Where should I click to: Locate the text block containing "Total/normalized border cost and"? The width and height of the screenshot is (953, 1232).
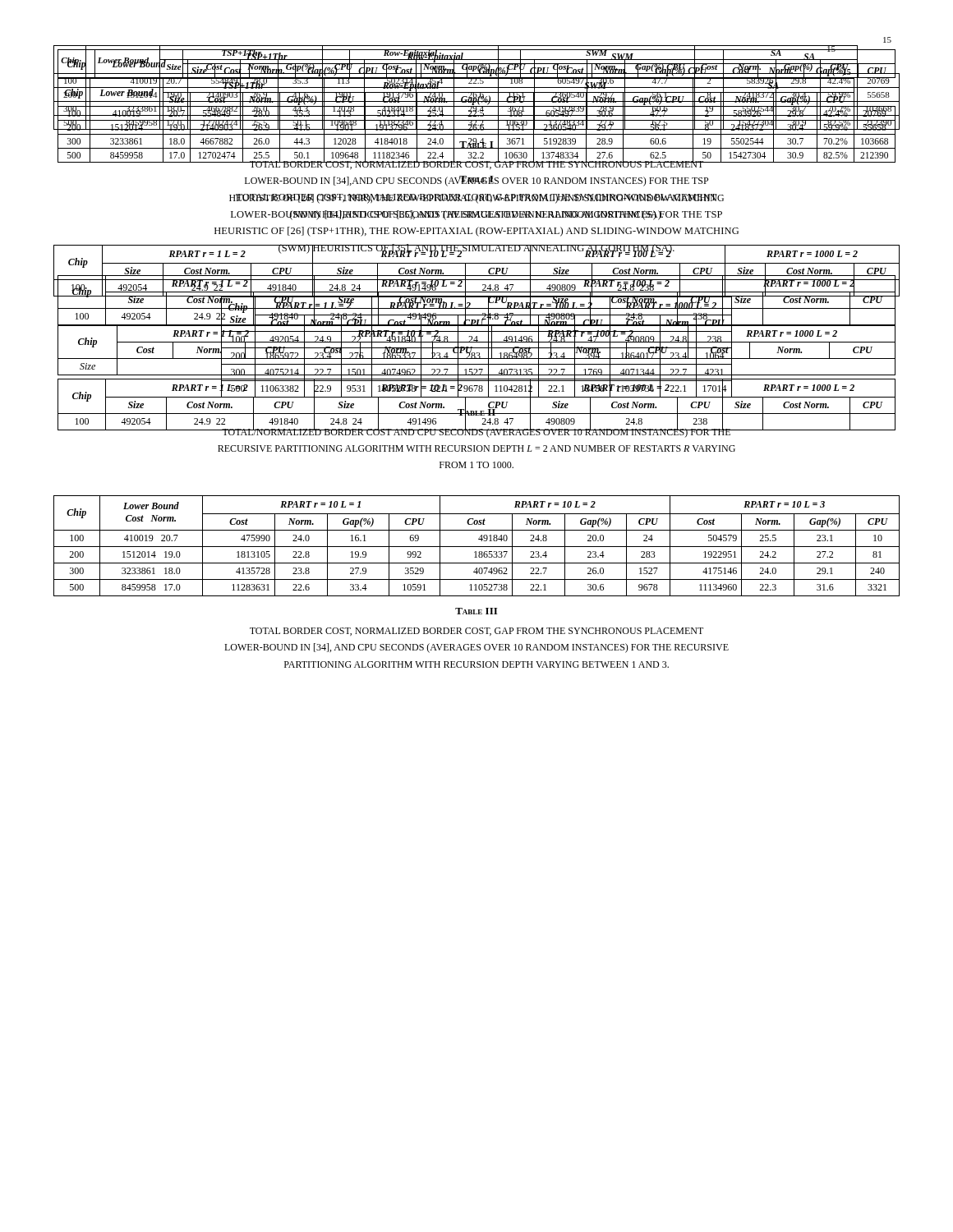click(x=476, y=448)
